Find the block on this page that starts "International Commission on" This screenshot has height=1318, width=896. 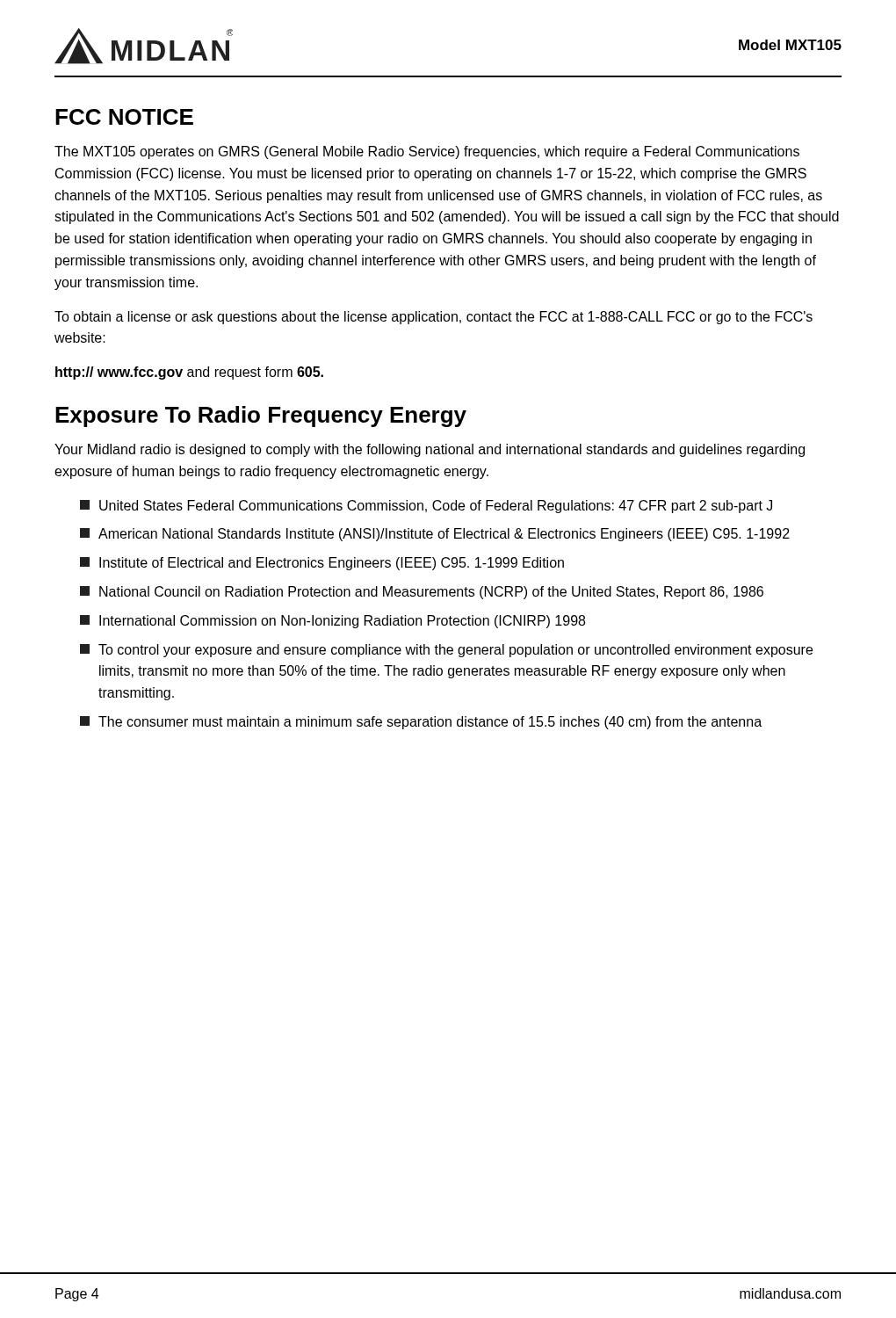(x=460, y=621)
